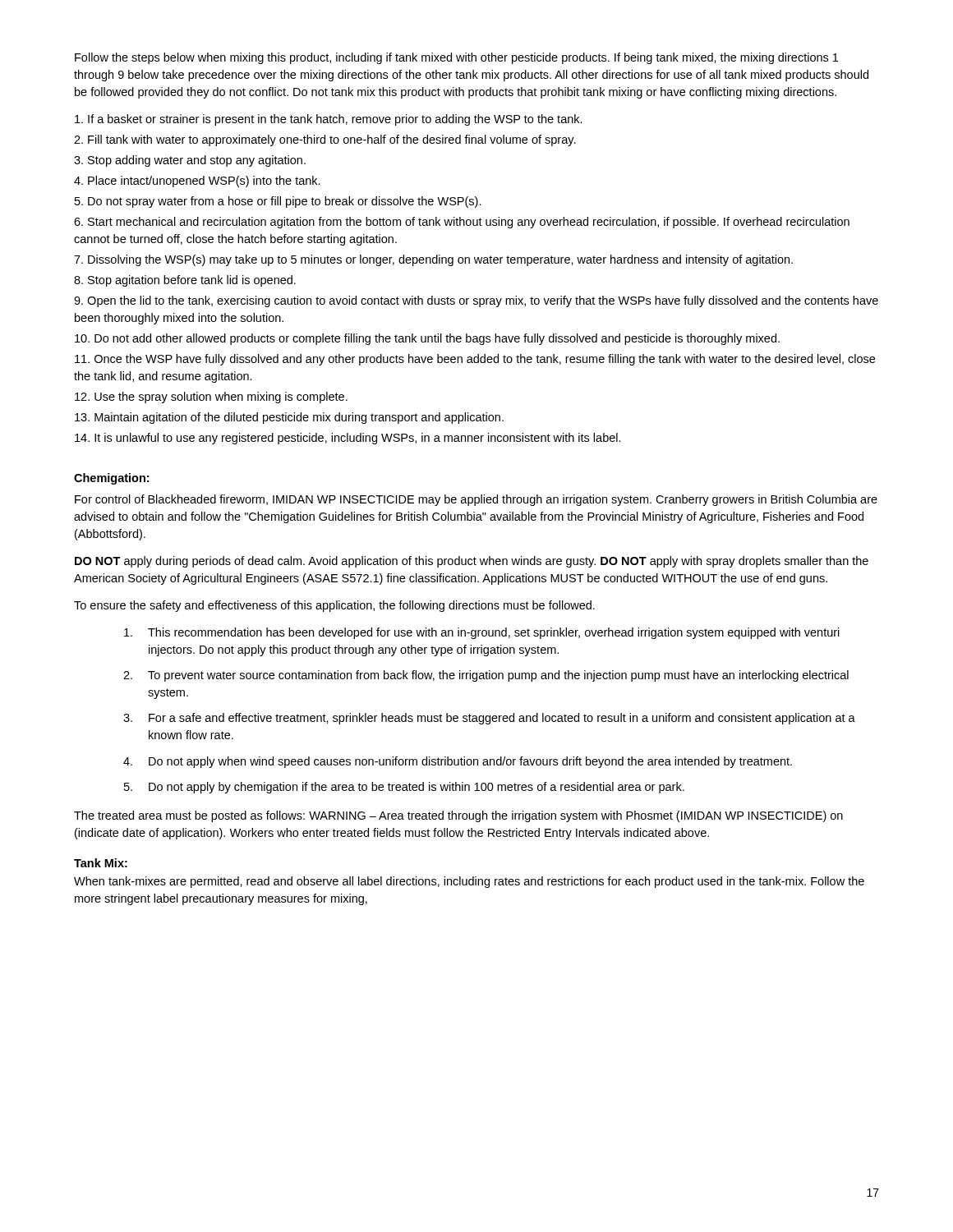Find the list item that reads "If a basket or strainer is present"
The image size is (953, 1232).
coord(328,119)
